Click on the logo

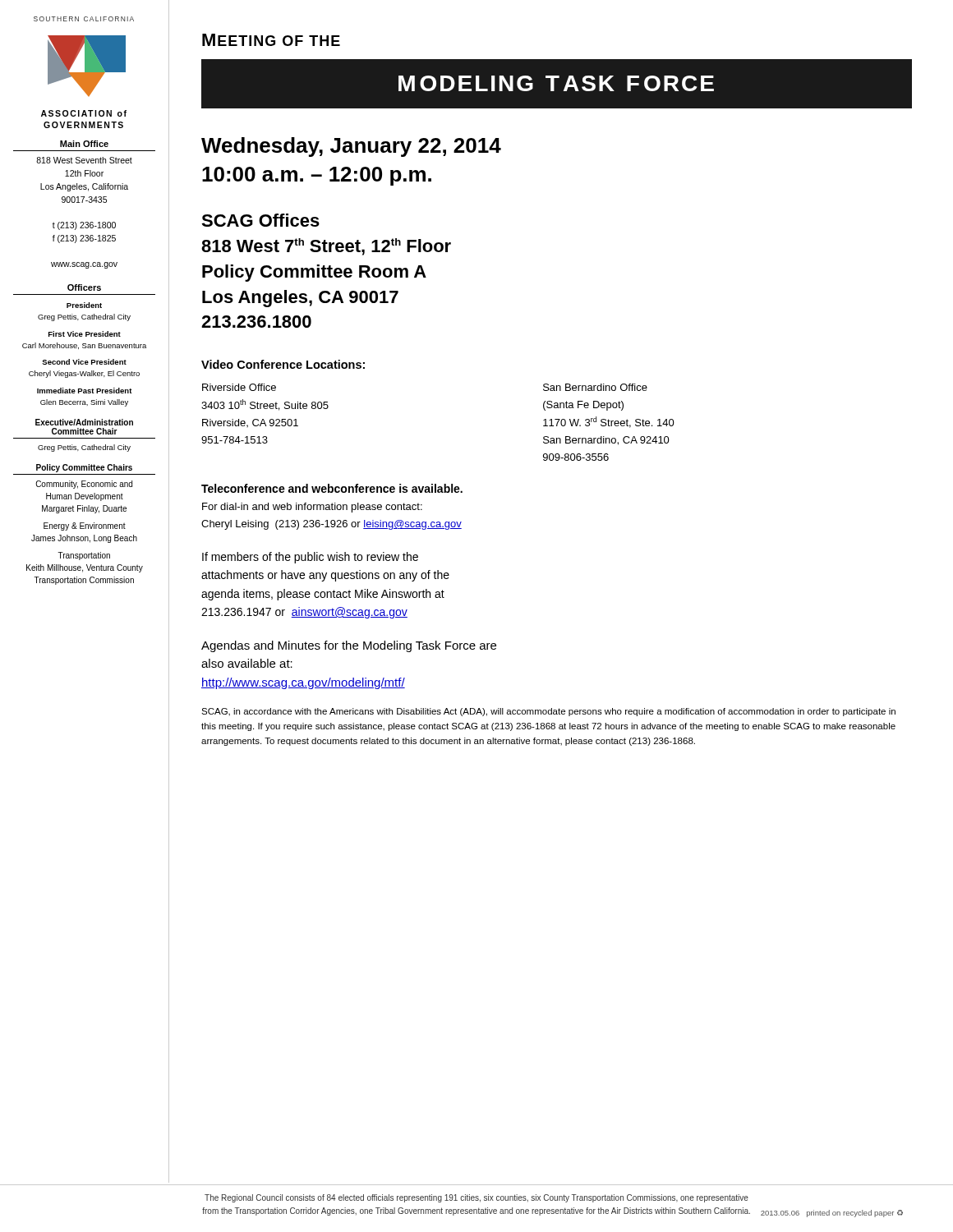[84, 65]
